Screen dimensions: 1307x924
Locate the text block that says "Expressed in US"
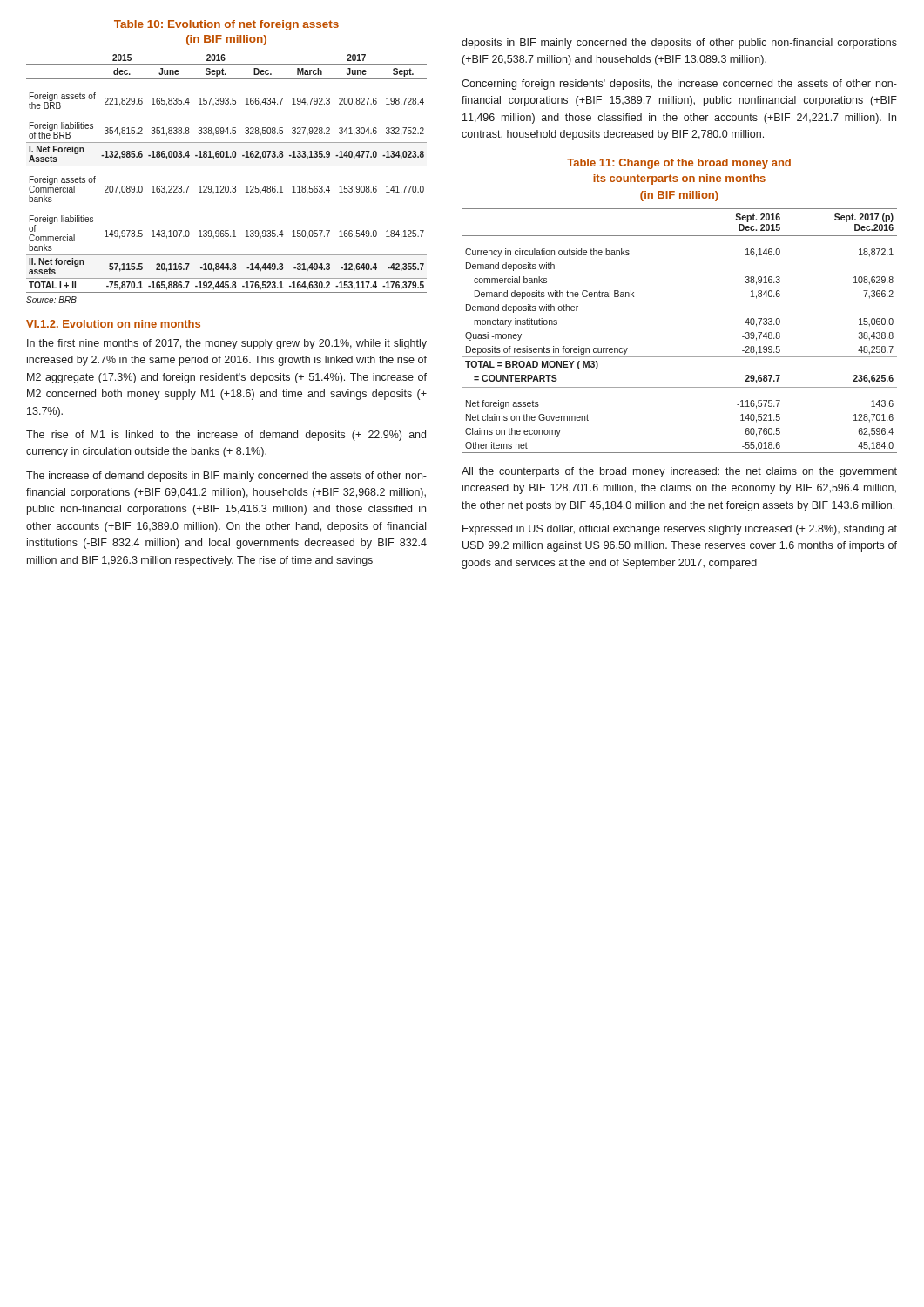[x=679, y=546]
